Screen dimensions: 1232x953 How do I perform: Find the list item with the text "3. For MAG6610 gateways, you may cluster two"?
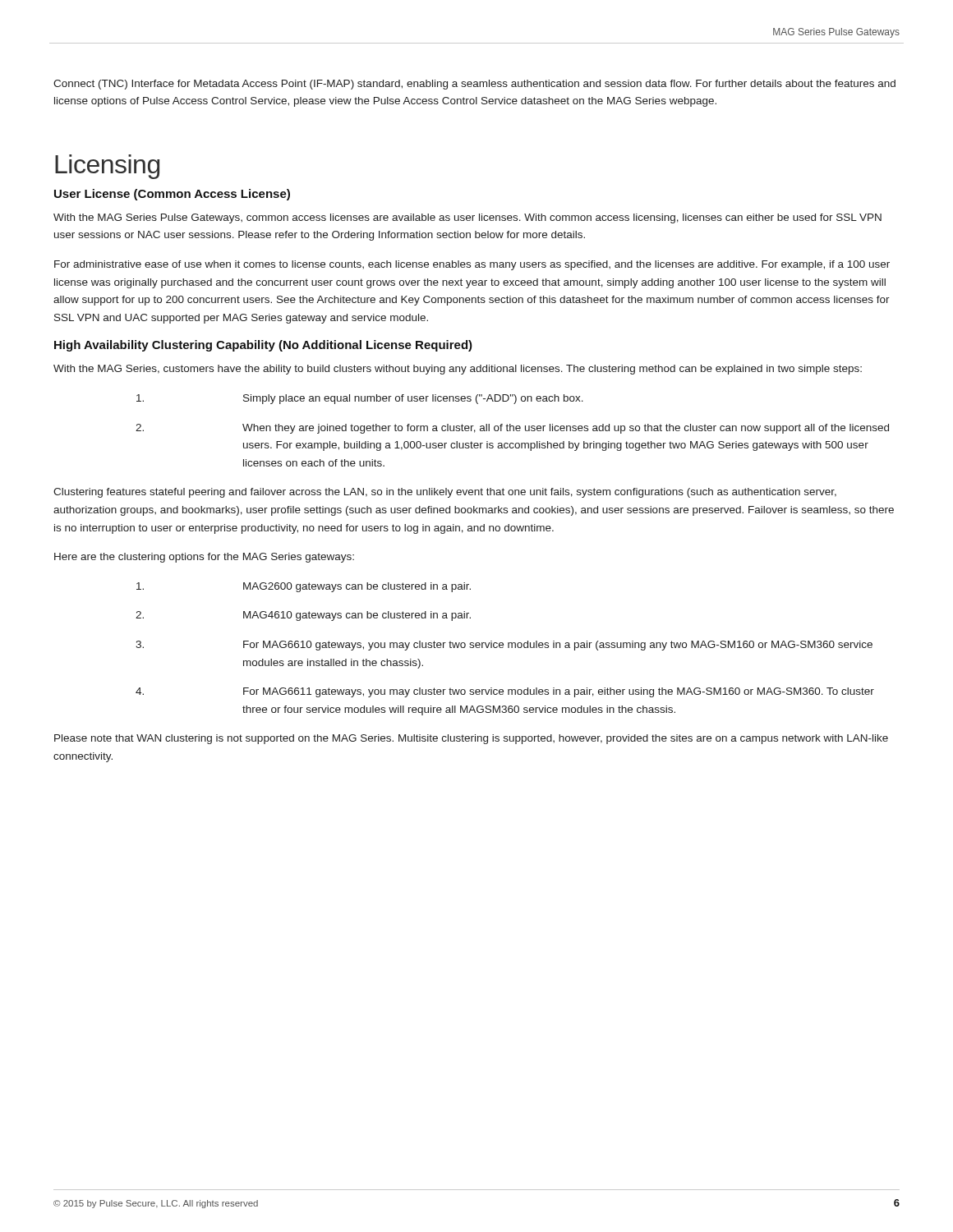coord(476,653)
